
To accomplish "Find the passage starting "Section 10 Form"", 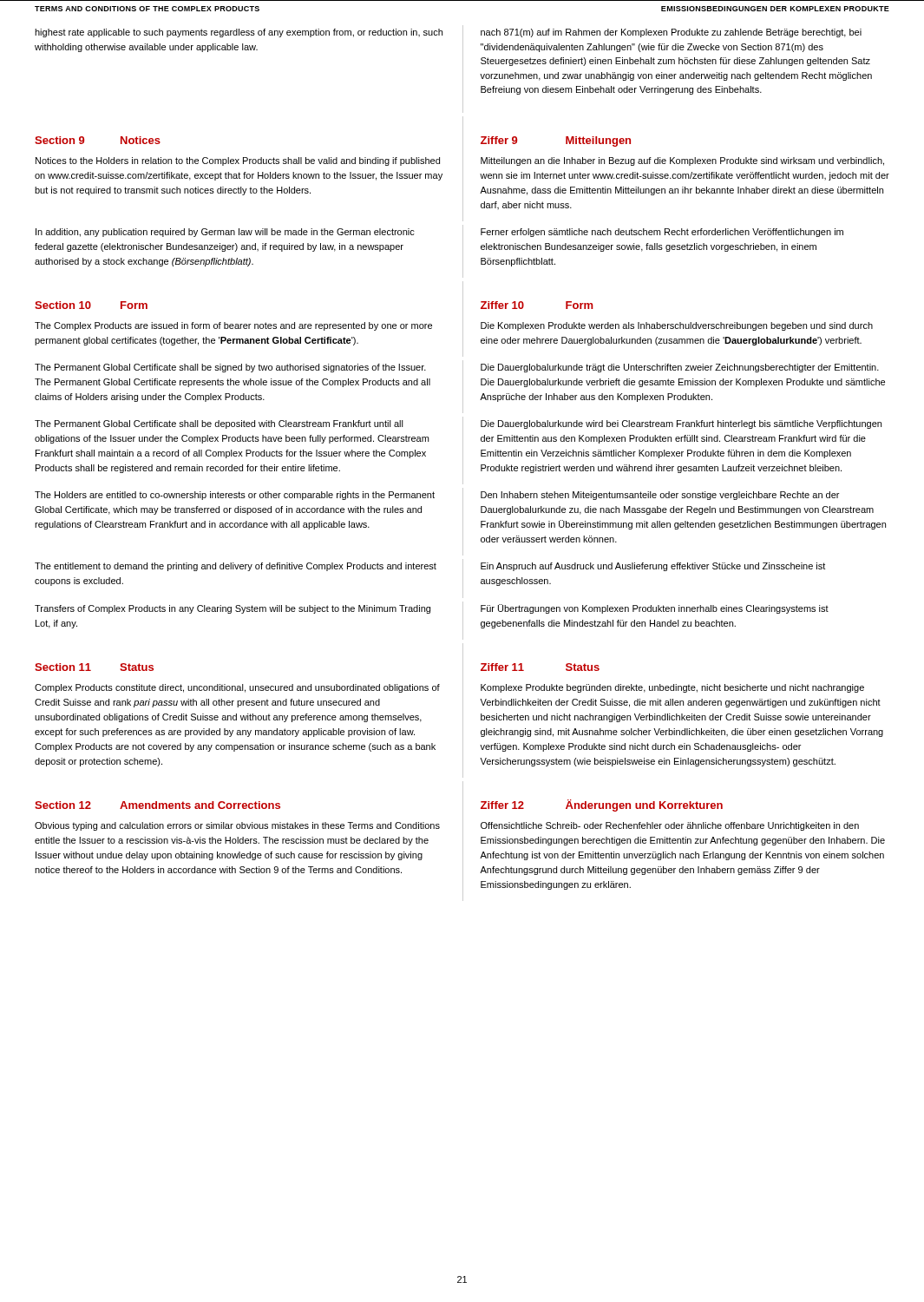I will tap(91, 305).
